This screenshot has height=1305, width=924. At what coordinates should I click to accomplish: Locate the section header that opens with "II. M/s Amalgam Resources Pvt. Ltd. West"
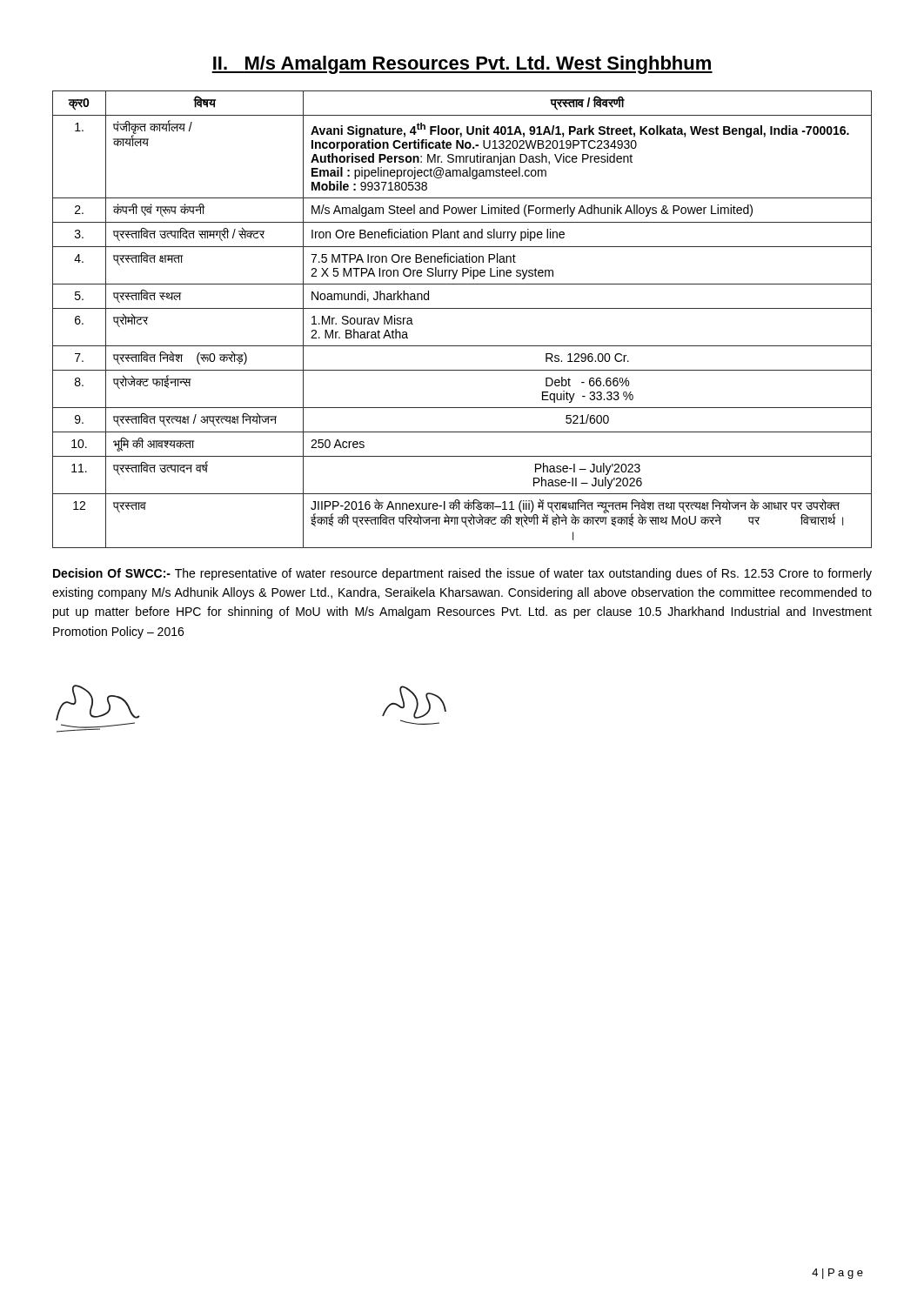pos(462,63)
